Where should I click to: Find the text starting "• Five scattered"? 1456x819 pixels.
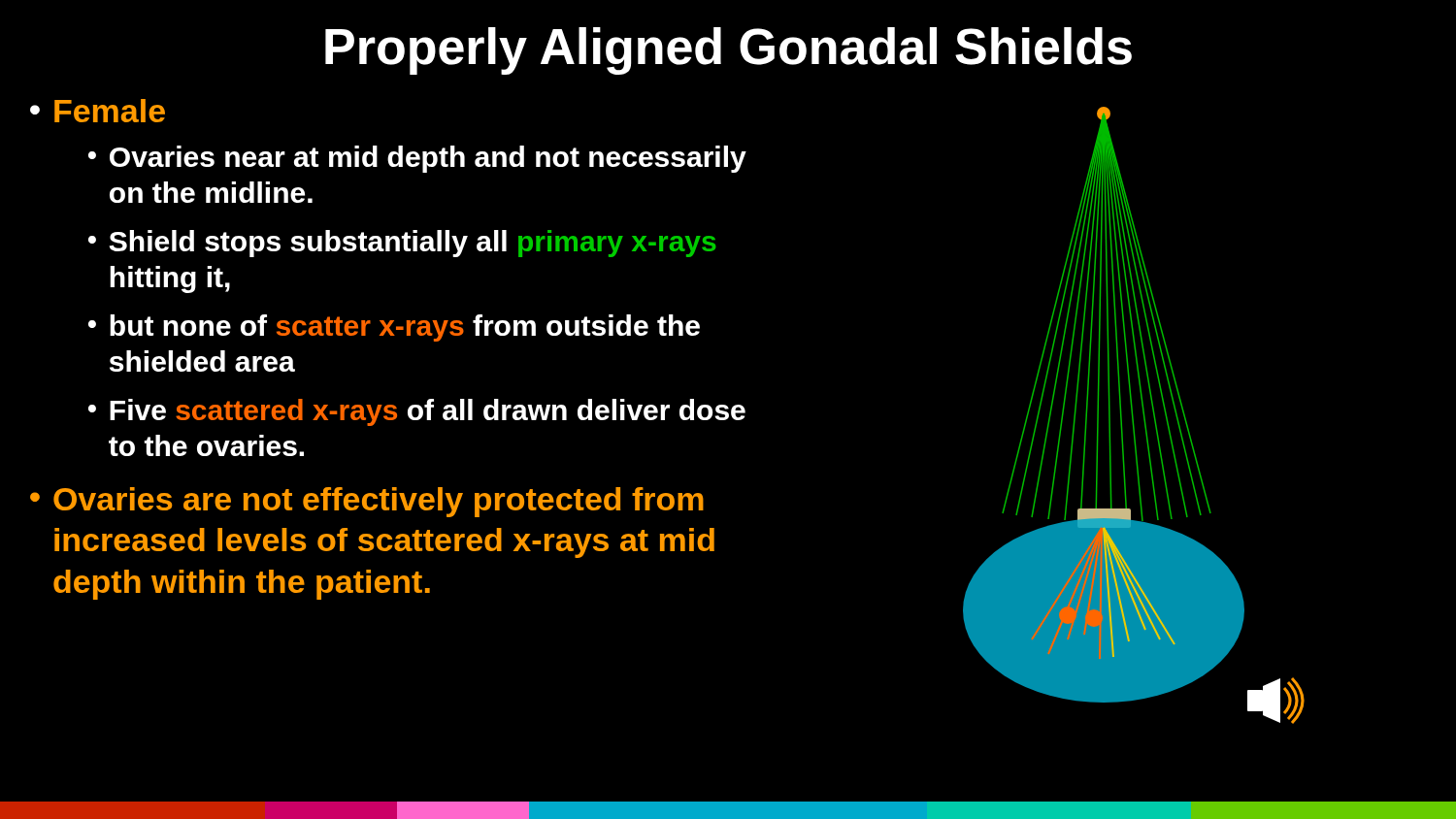[x=427, y=428]
